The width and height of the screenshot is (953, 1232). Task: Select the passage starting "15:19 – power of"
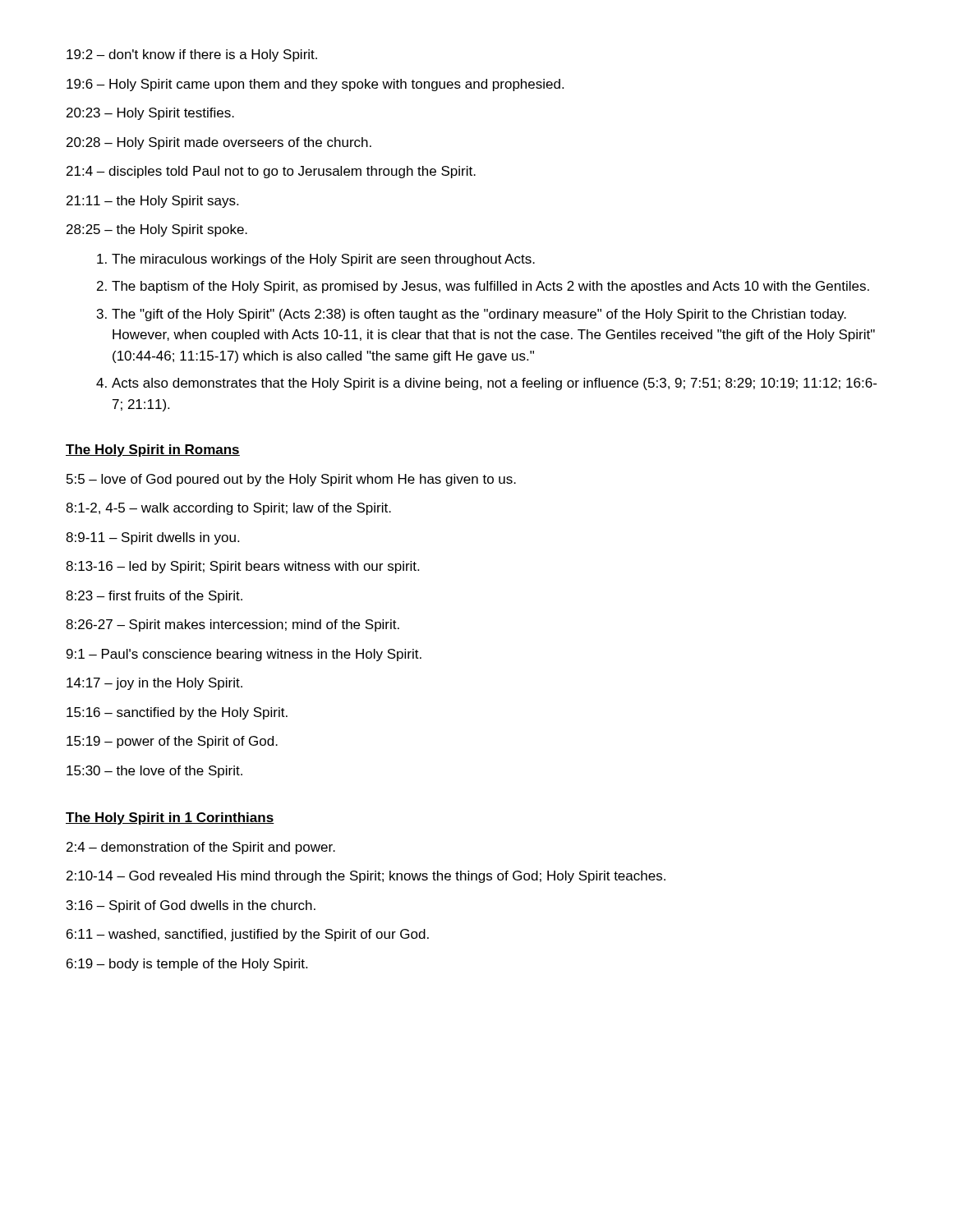[x=172, y=741]
